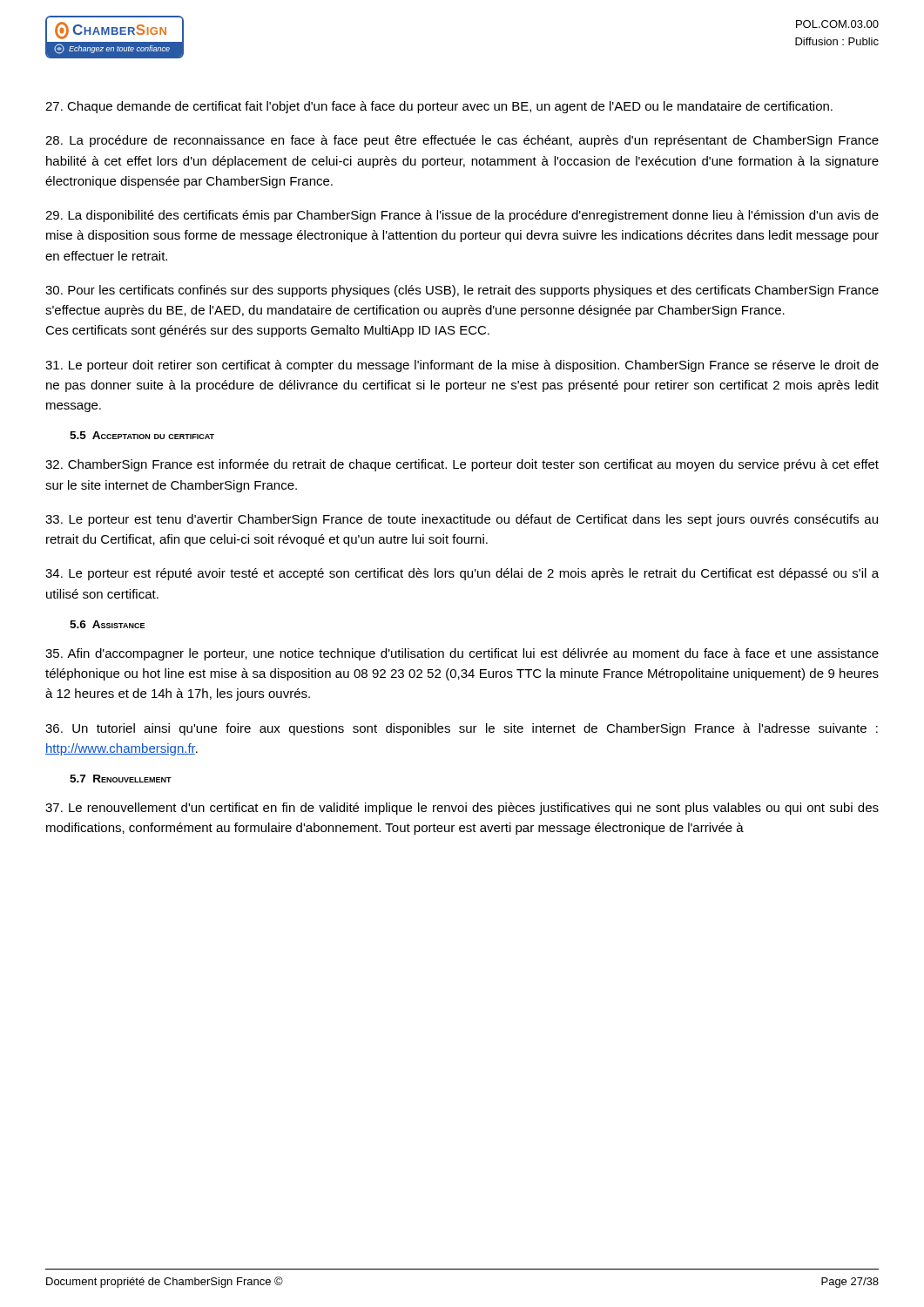
Task: Click on the logo
Action: 115,38
